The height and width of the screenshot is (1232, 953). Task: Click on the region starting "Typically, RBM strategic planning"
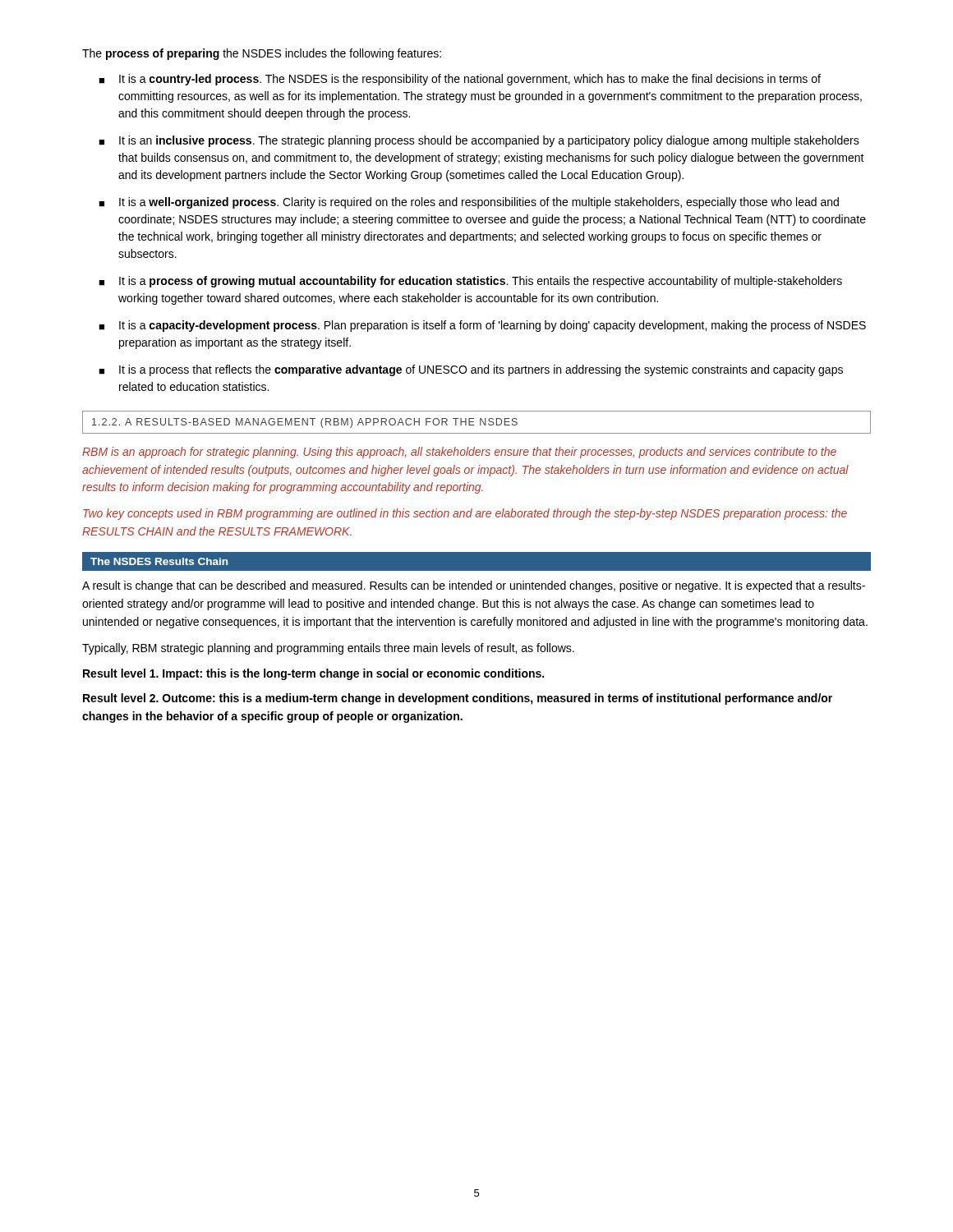tap(328, 648)
